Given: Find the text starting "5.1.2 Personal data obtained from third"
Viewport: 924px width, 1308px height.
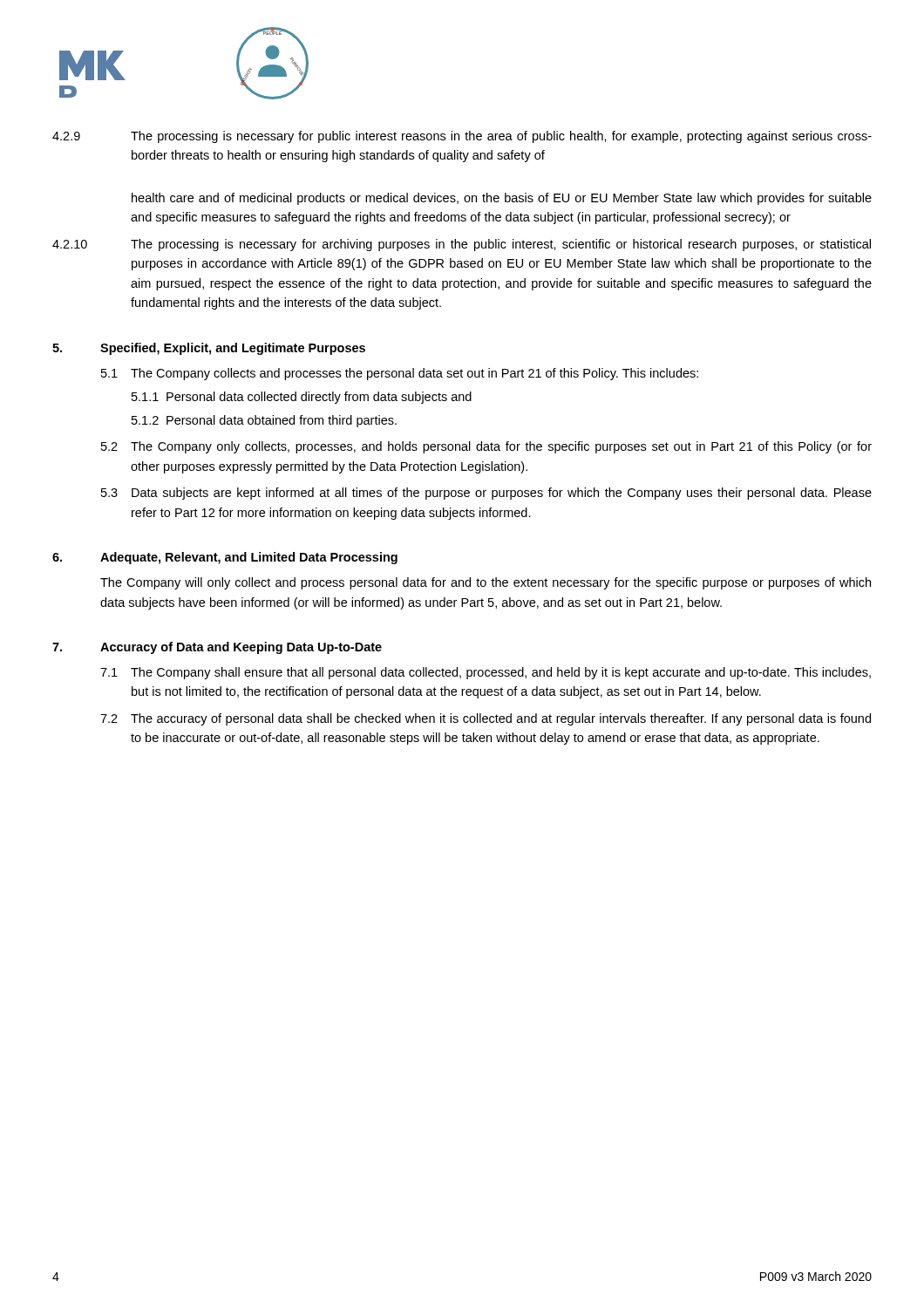Looking at the screenshot, I should point(264,421).
